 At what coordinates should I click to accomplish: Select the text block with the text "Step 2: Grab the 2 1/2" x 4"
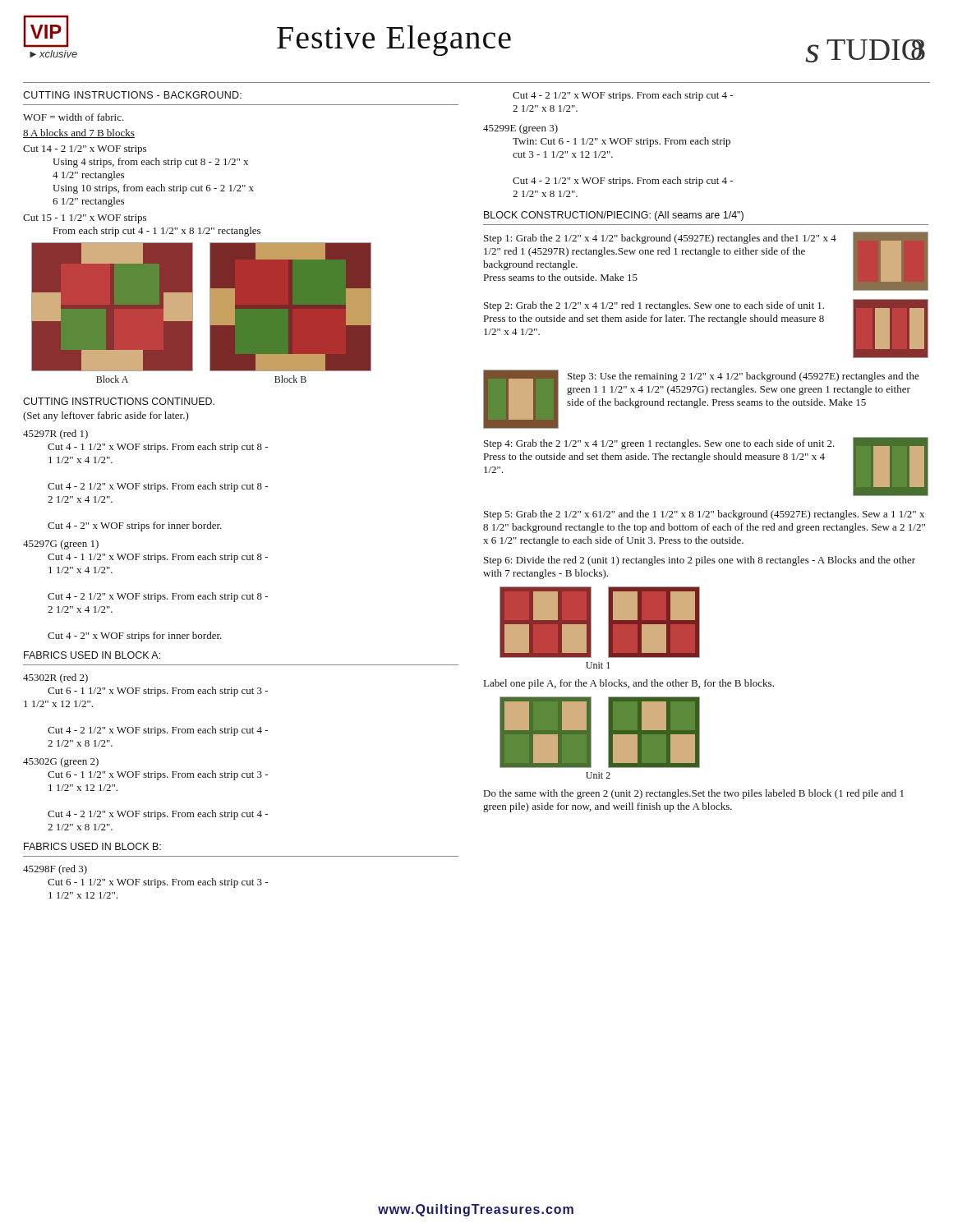(654, 318)
